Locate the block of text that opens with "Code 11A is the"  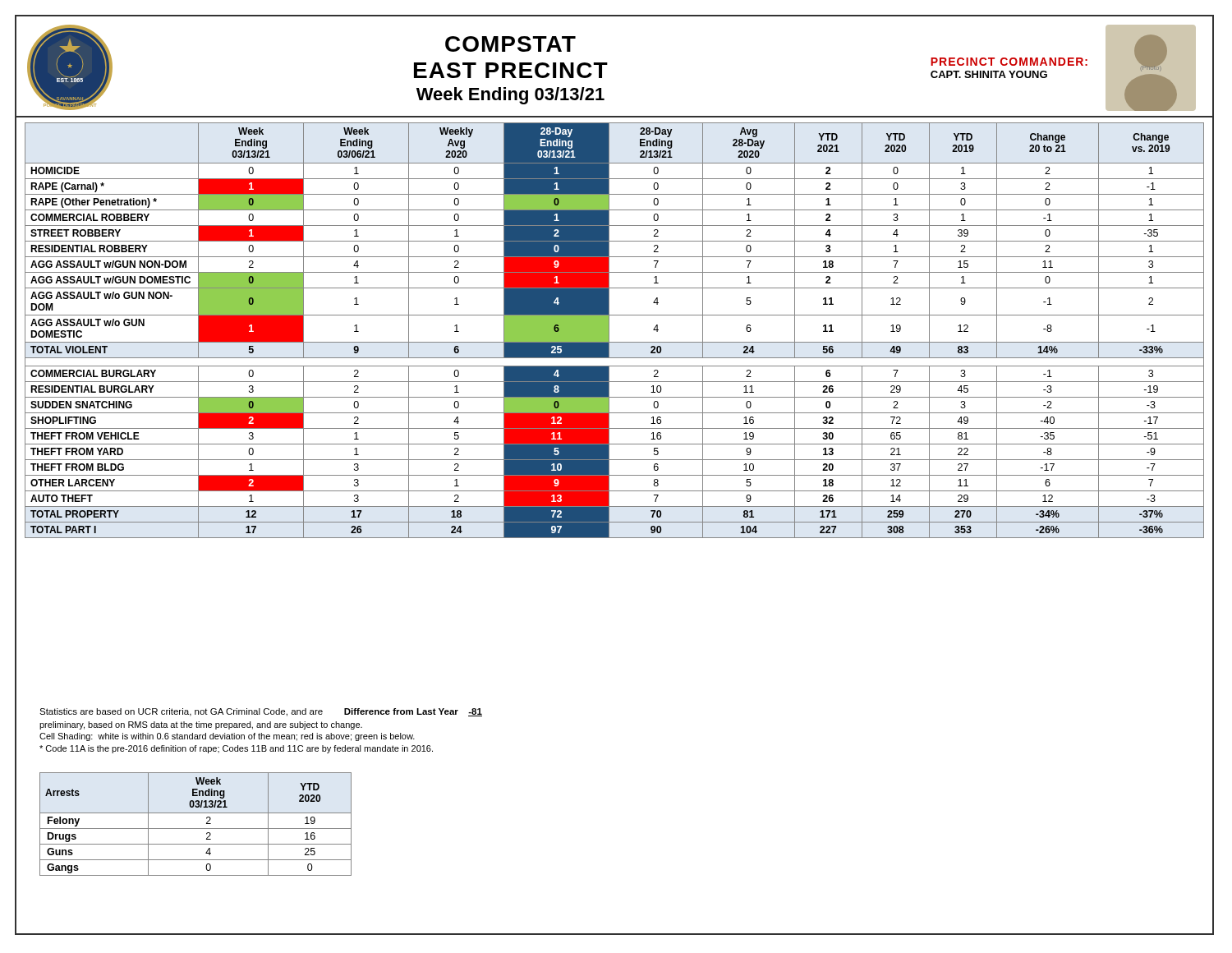pyautogui.click(x=237, y=748)
